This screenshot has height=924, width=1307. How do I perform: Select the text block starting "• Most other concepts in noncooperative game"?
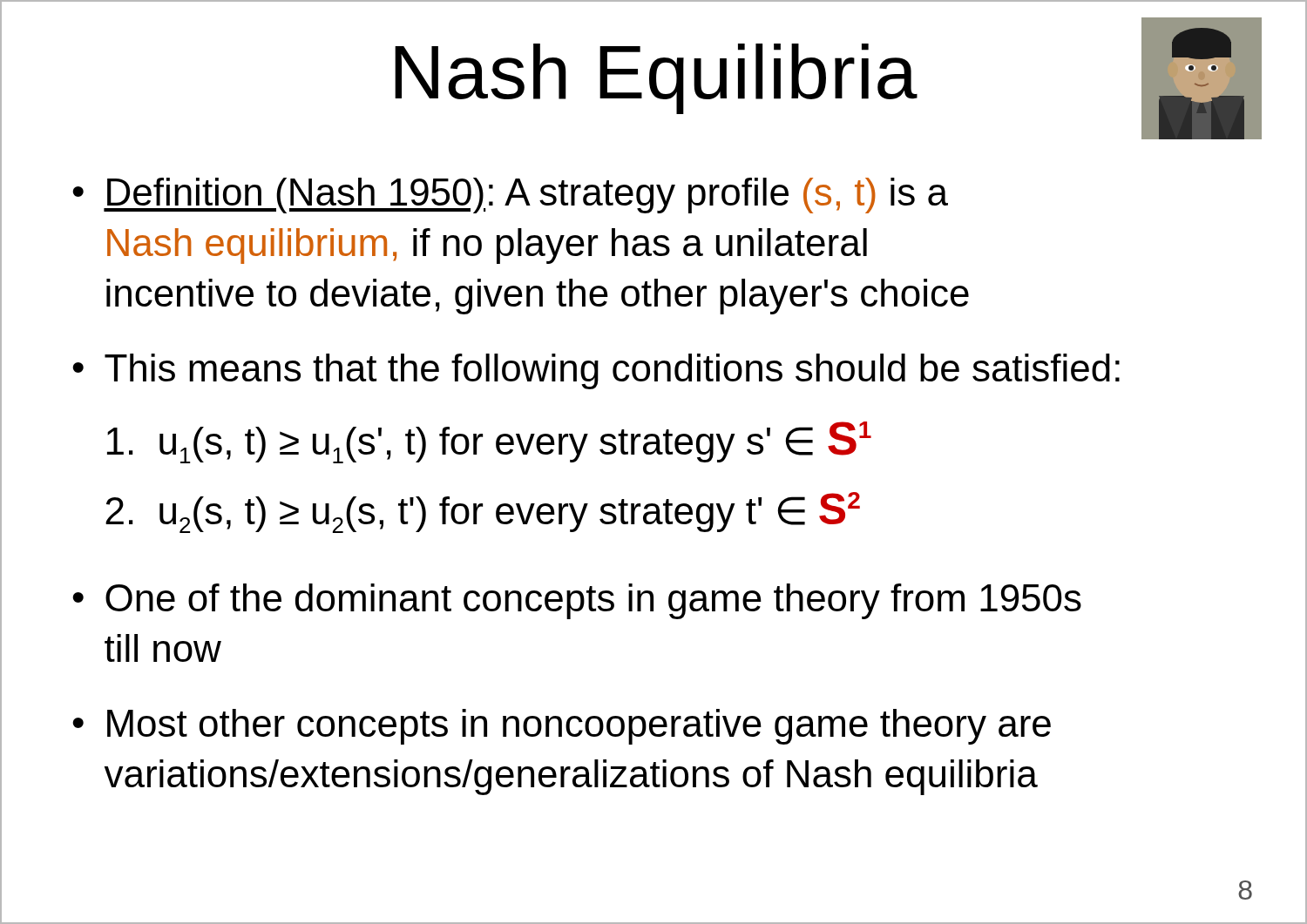coord(562,749)
